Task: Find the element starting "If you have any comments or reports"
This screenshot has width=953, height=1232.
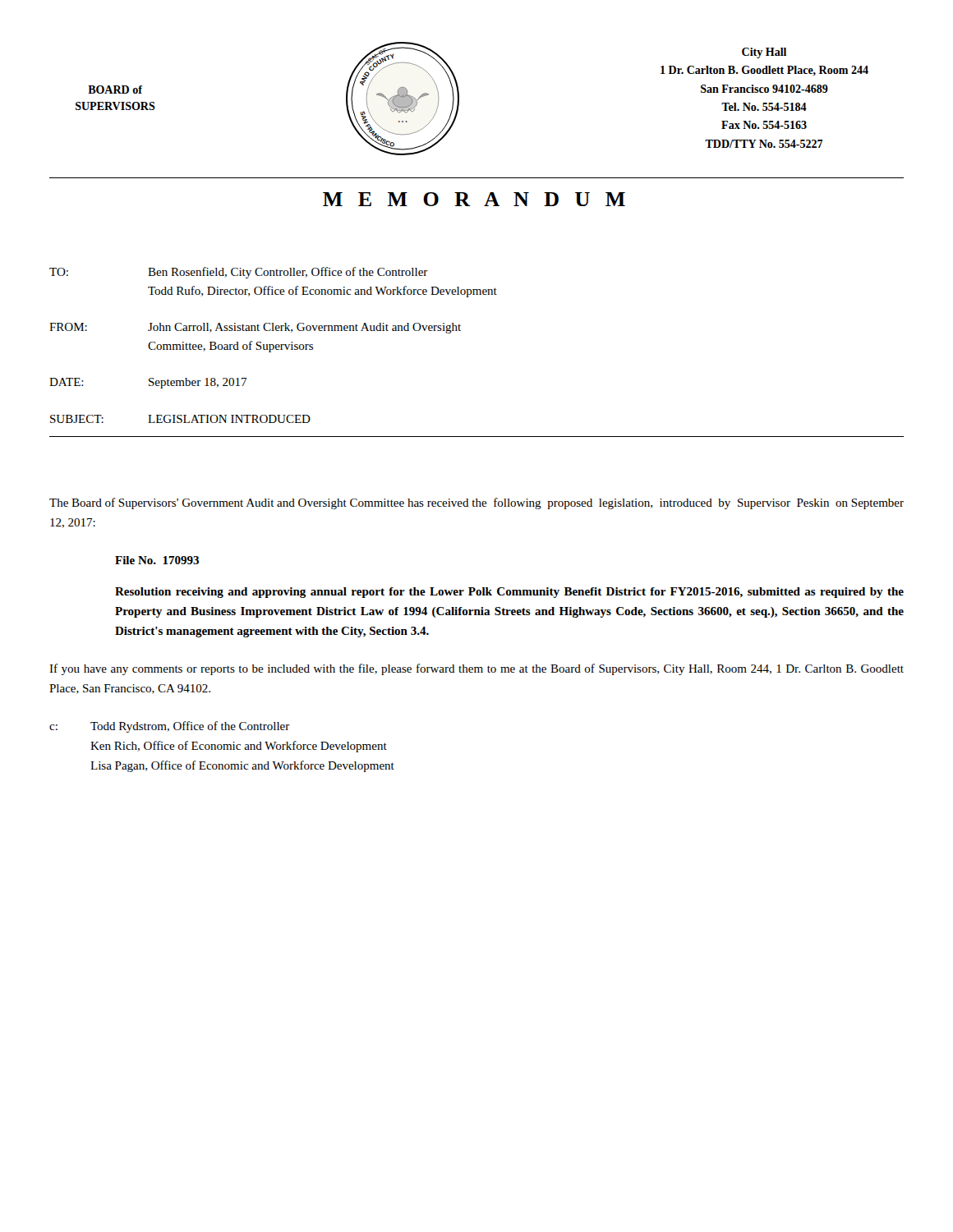Action: [476, 678]
